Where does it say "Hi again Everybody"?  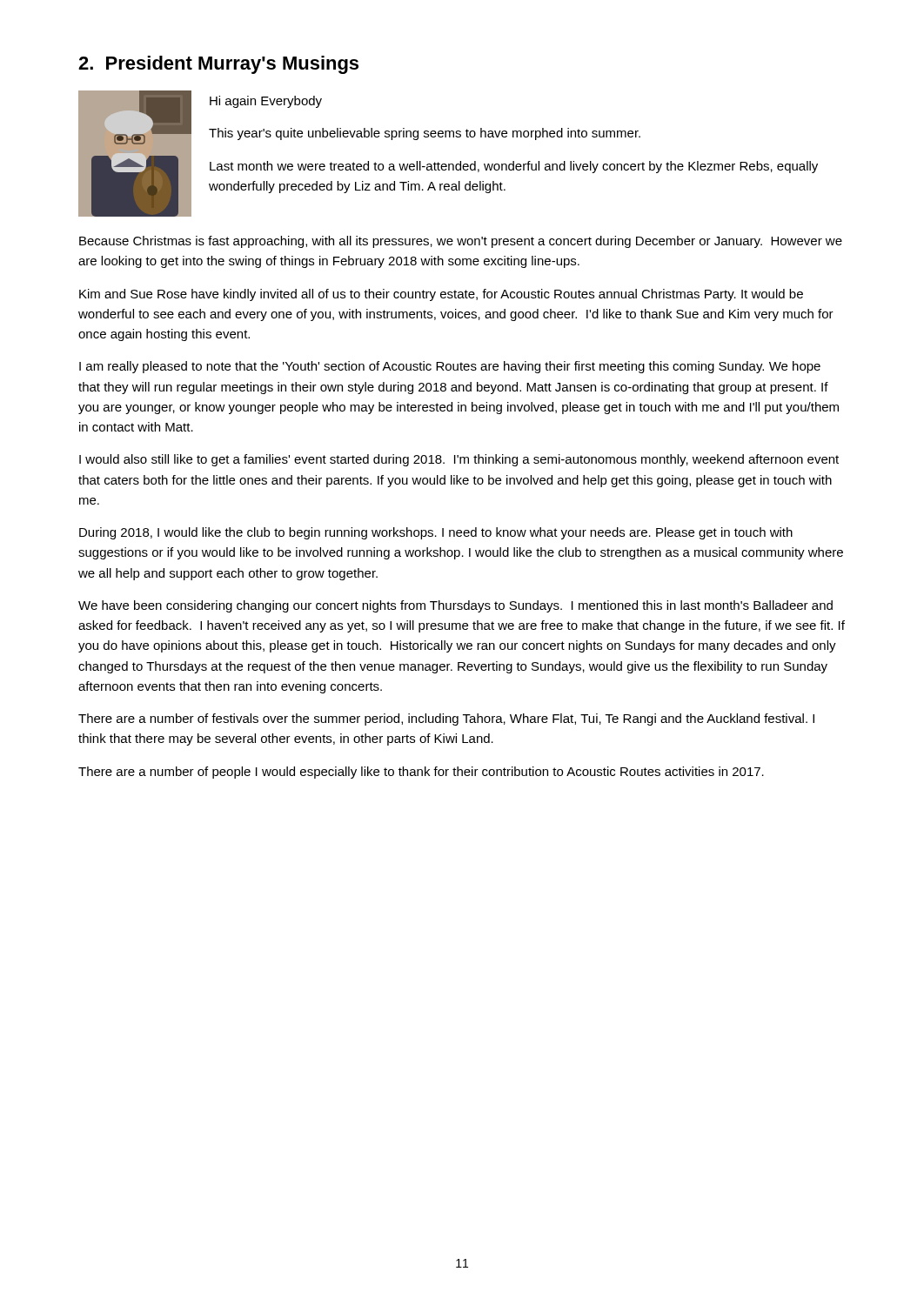(x=265, y=100)
